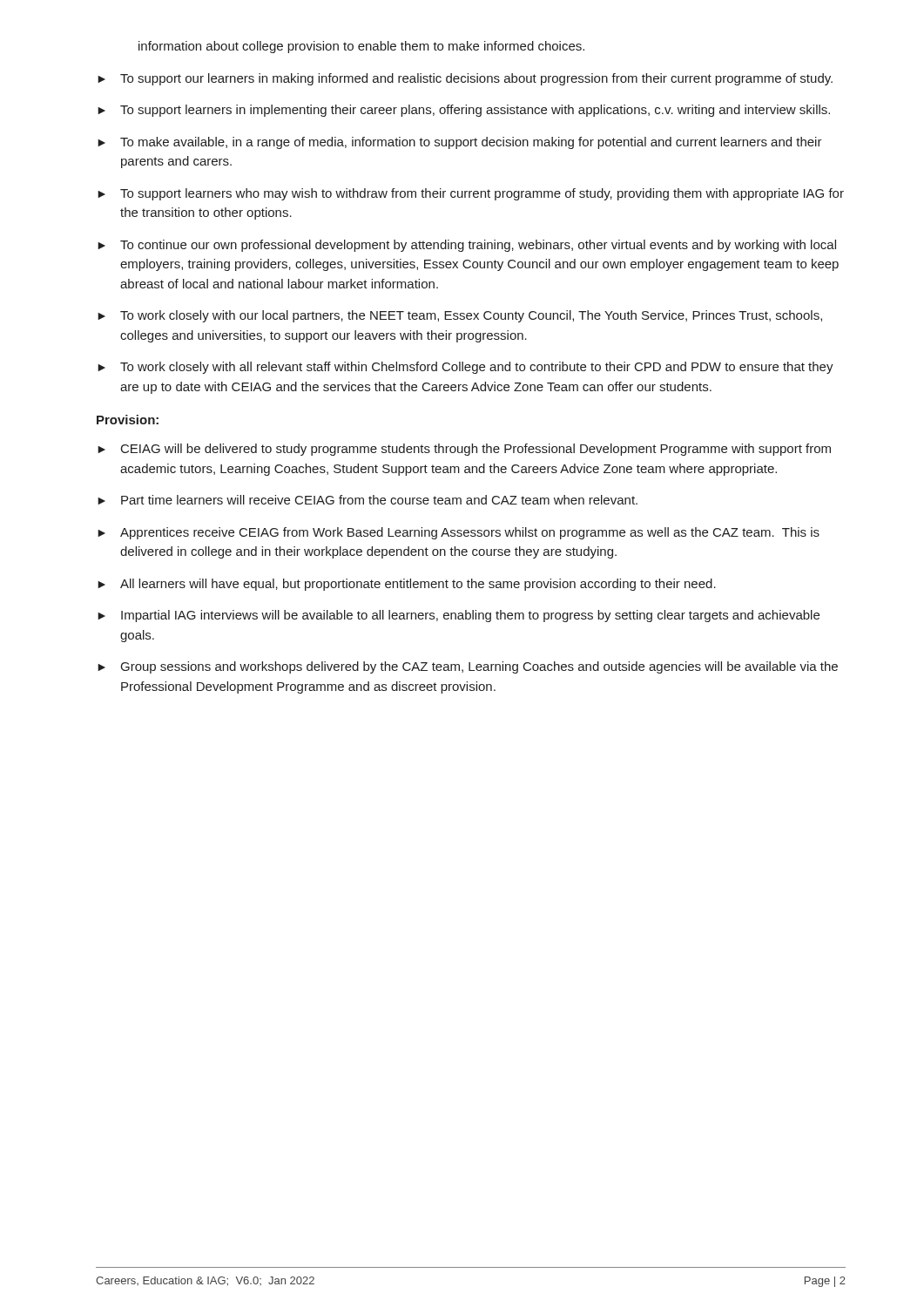
Task: Select the region starting "► To support our"
Action: 471,78
